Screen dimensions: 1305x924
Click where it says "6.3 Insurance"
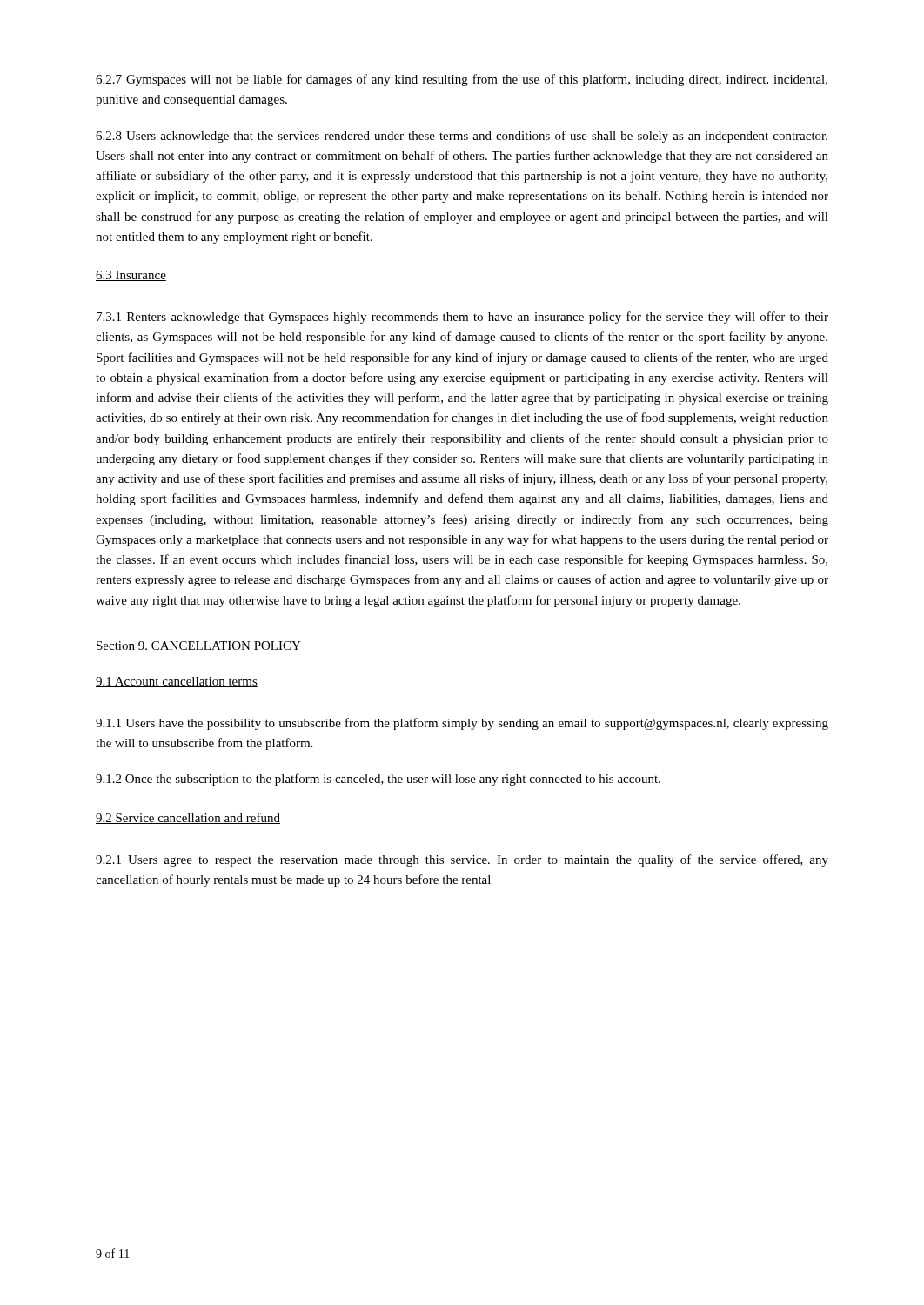pos(131,275)
